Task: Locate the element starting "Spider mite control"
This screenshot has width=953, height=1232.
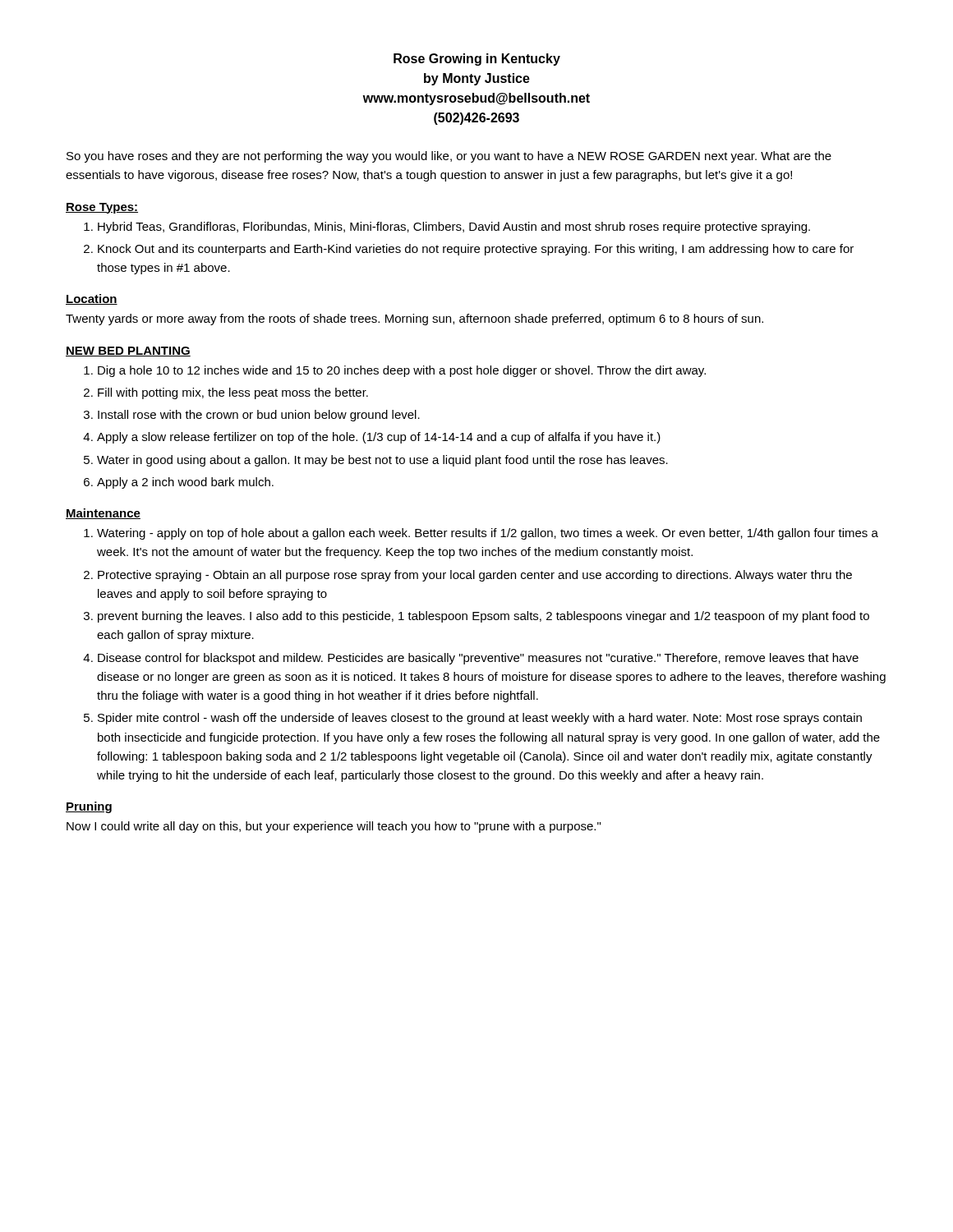Action: 492,746
